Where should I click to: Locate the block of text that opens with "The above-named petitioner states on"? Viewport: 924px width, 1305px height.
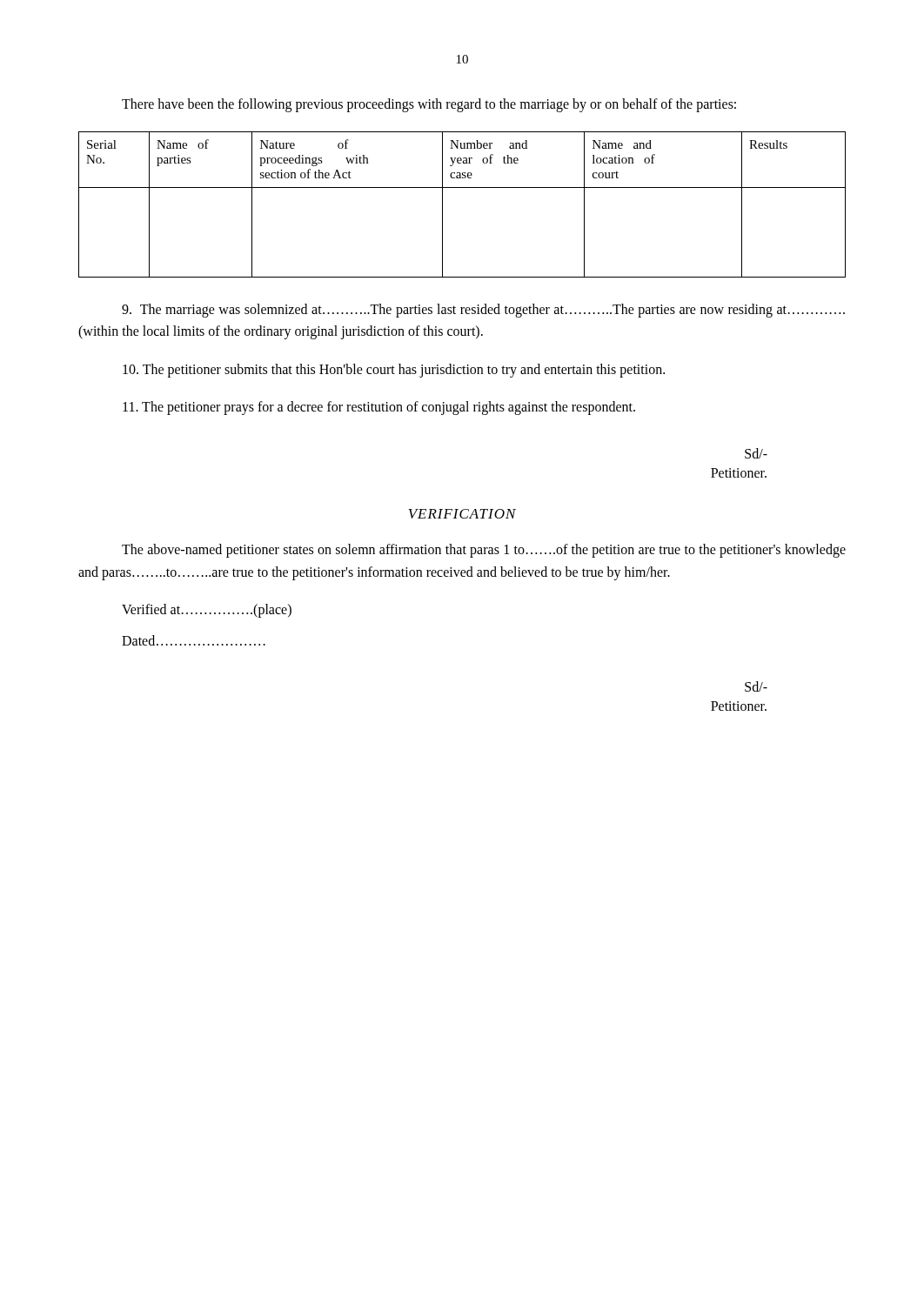(x=462, y=560)
